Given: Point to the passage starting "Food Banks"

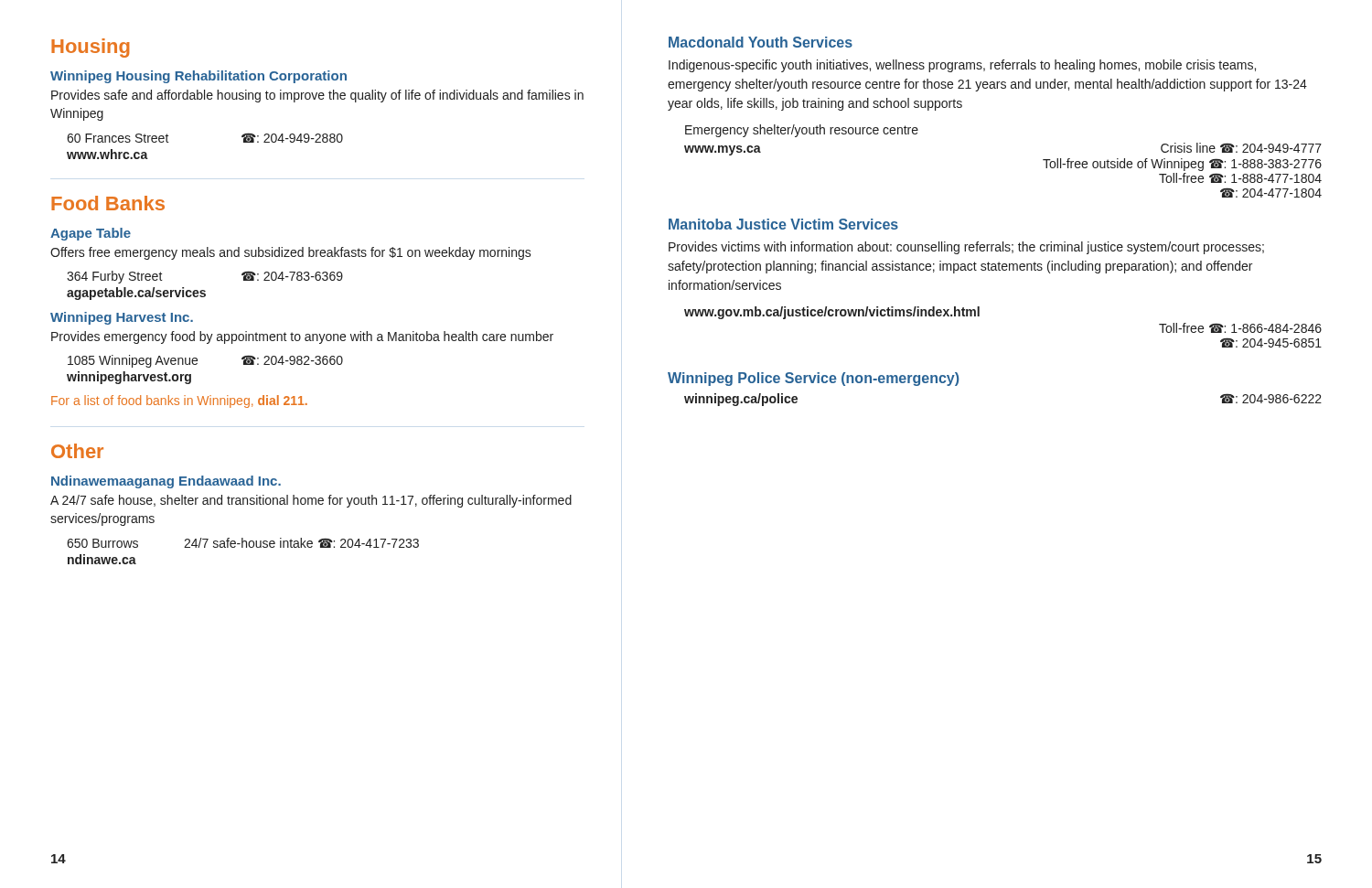Looking at the screenshot, I should [108, 203].
